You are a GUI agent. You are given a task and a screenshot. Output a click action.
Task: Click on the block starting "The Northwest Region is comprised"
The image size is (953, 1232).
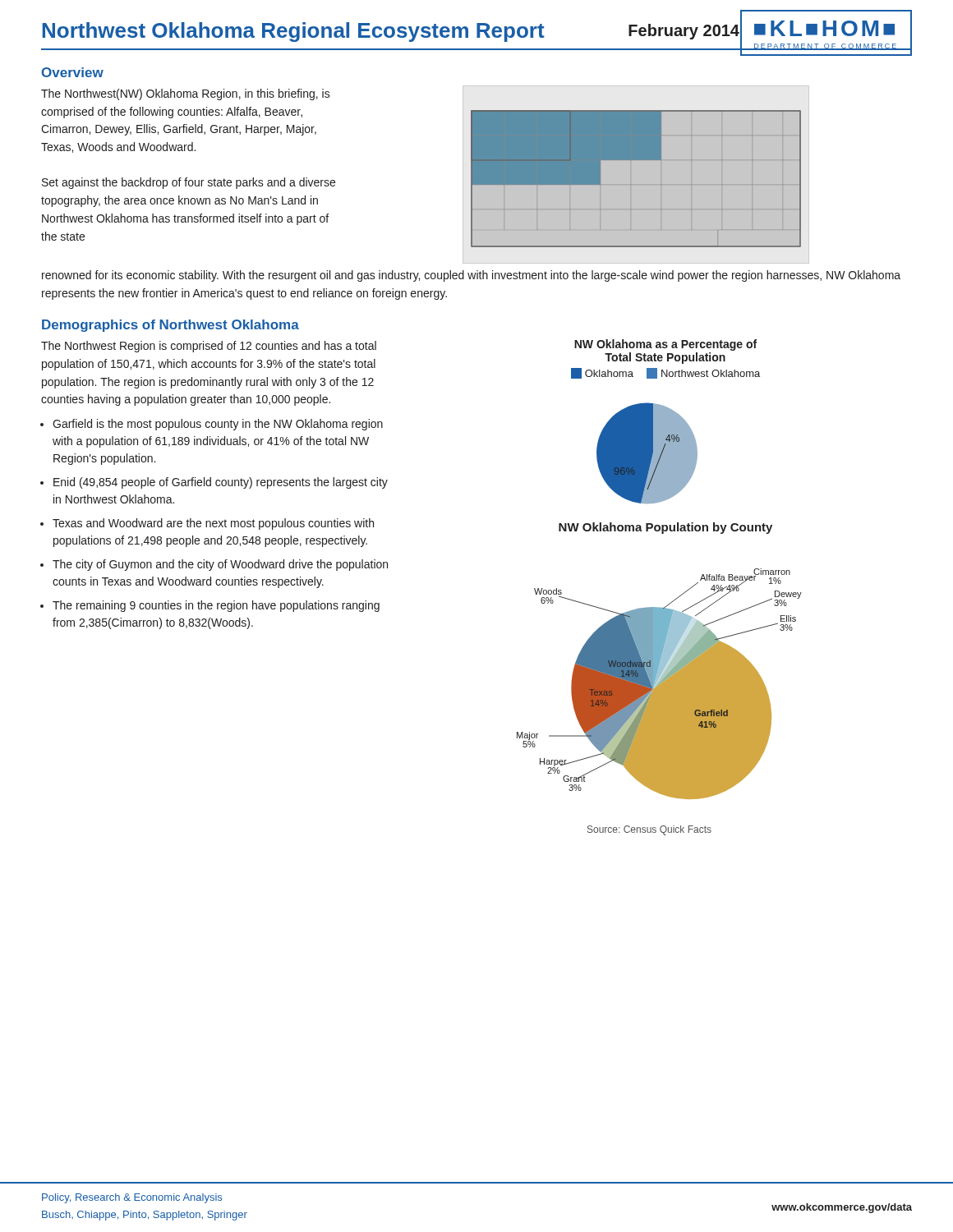click(209, 373)
